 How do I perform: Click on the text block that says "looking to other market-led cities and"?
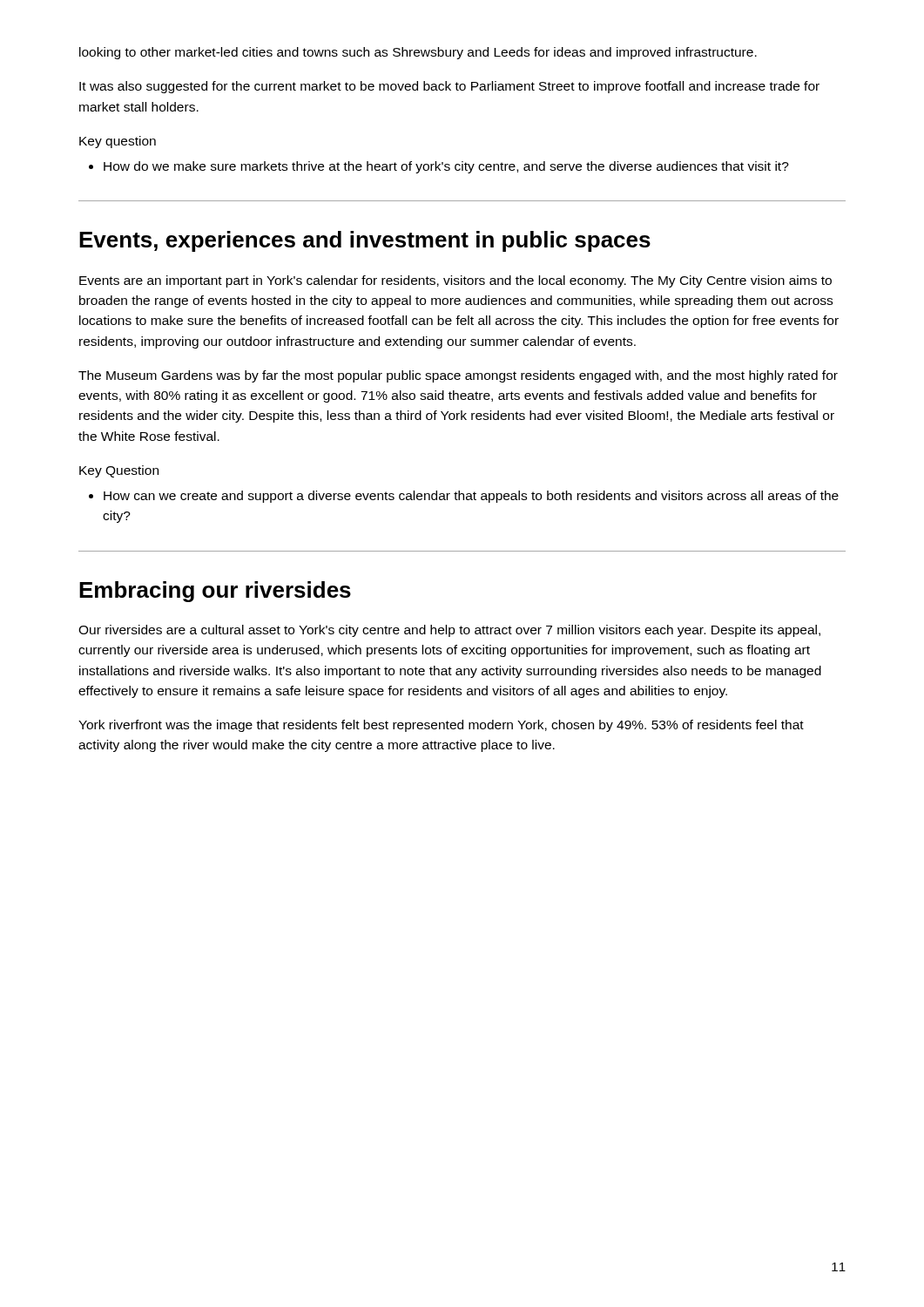tap(418, 52)
